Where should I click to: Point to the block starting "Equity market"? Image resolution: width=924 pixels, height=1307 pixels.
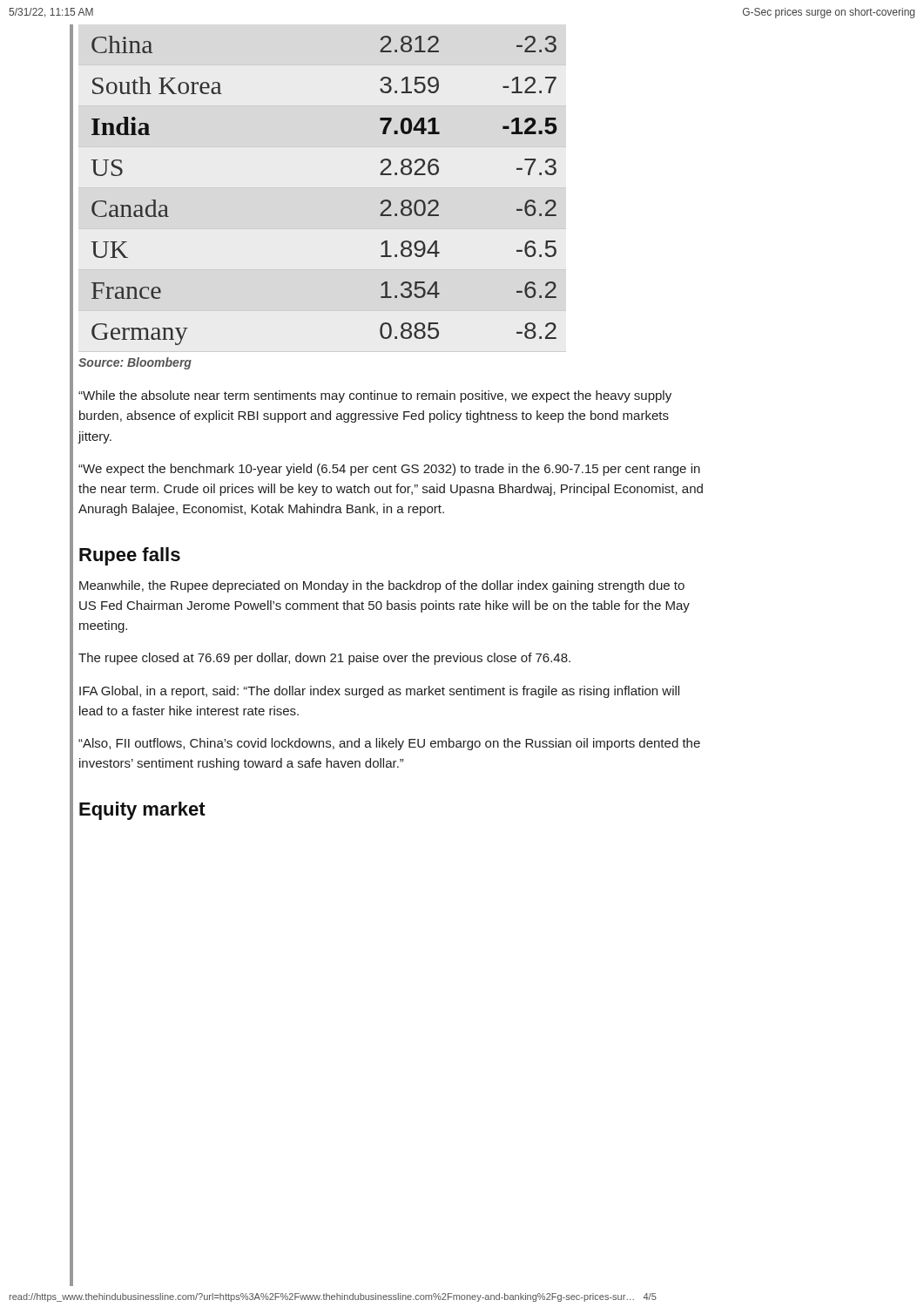(142, 809)
